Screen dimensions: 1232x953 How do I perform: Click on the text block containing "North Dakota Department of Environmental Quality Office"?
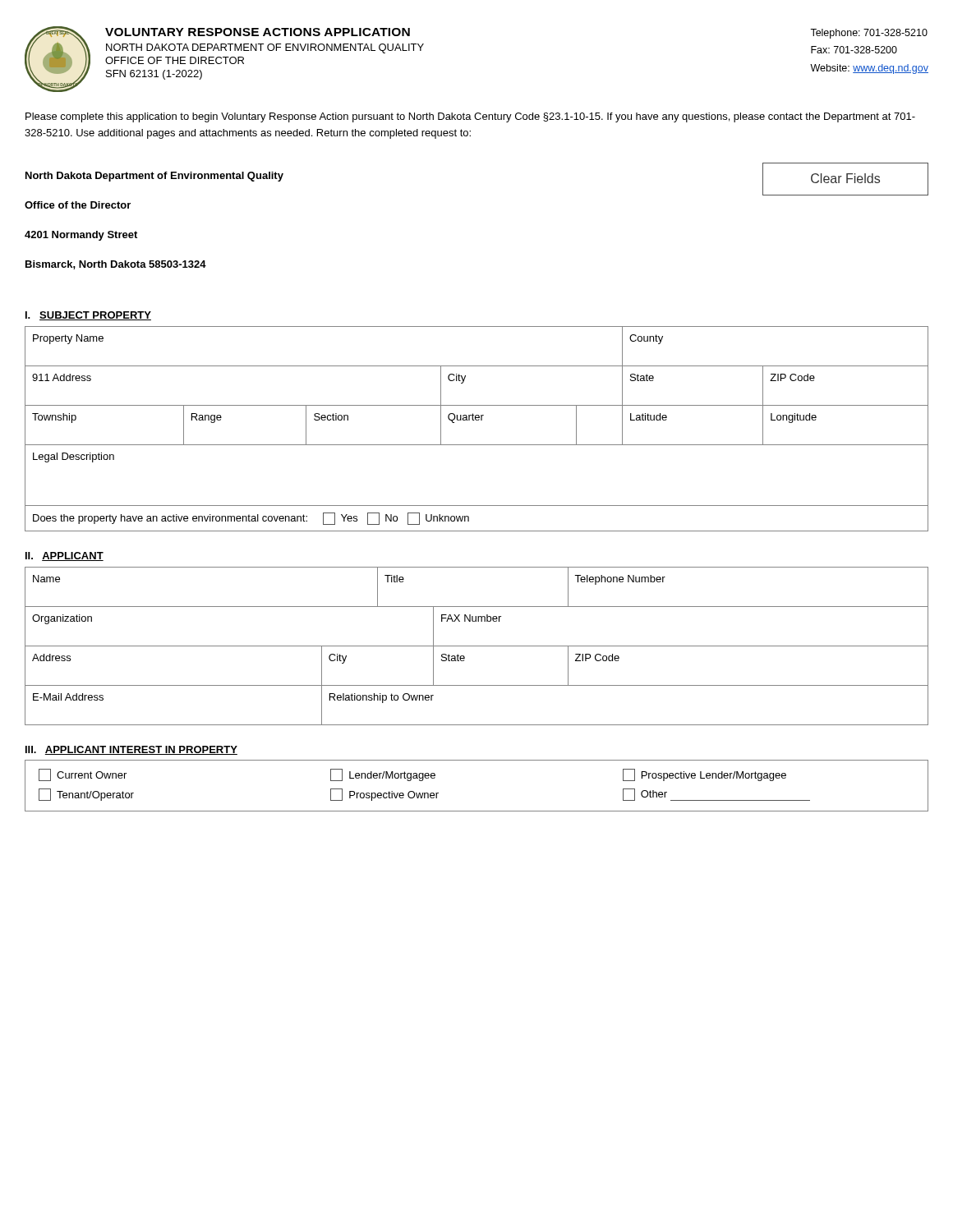click(x=154, y=177)
